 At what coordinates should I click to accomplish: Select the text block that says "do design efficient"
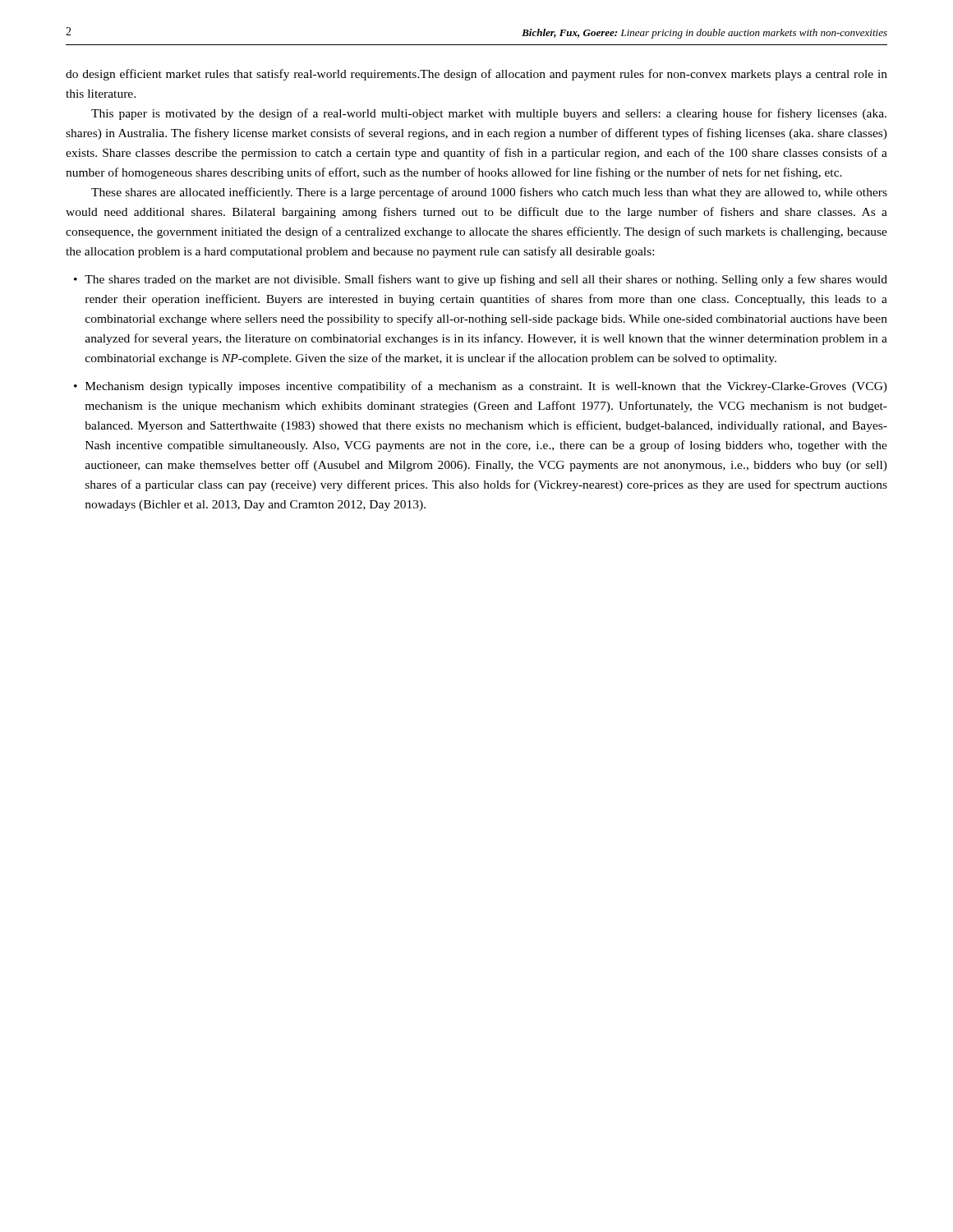click(x=476, y=84)
